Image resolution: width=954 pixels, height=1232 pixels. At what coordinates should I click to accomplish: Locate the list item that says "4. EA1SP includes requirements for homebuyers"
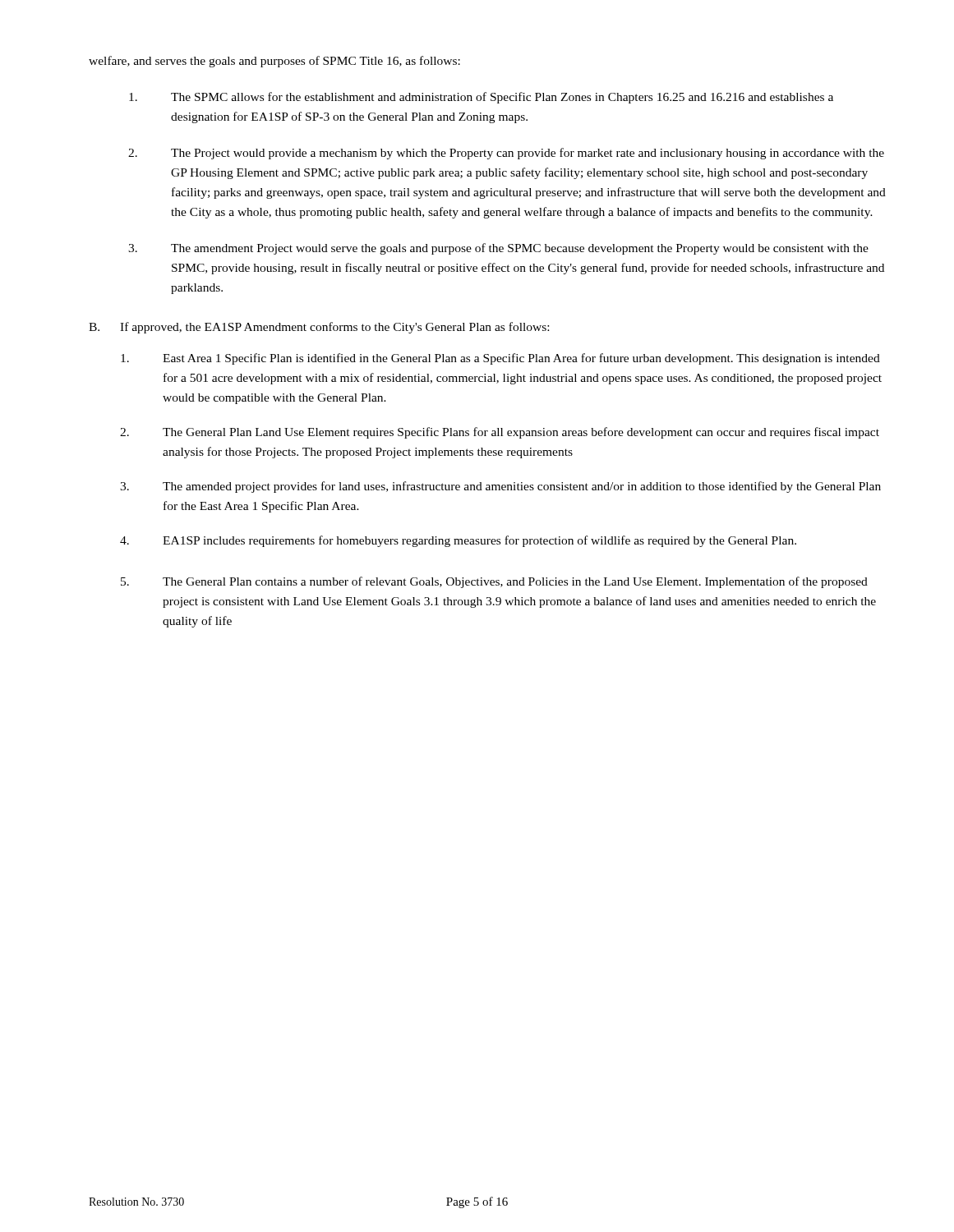point(504,541)
